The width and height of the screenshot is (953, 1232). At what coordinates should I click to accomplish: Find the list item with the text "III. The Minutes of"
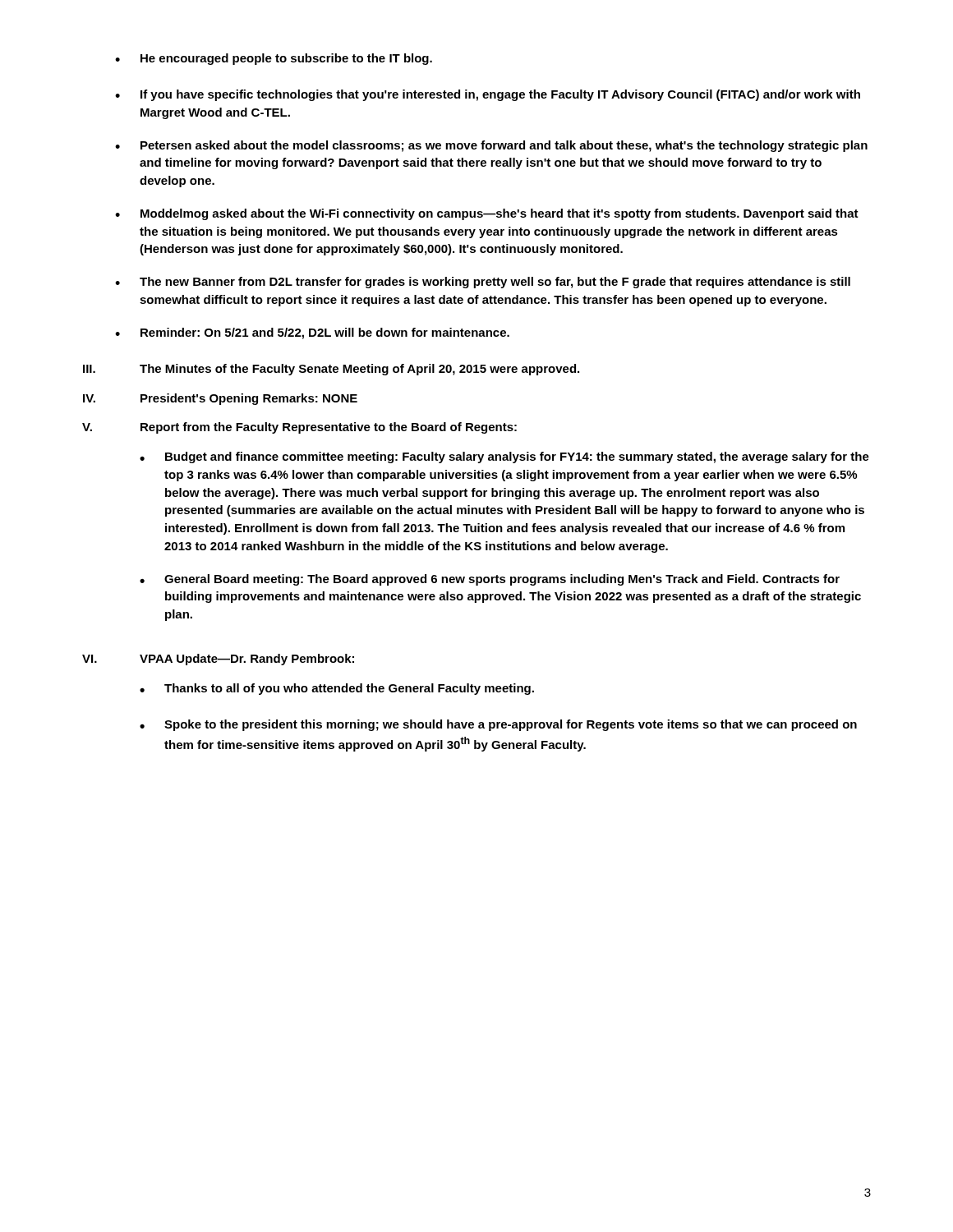point(476,369)
